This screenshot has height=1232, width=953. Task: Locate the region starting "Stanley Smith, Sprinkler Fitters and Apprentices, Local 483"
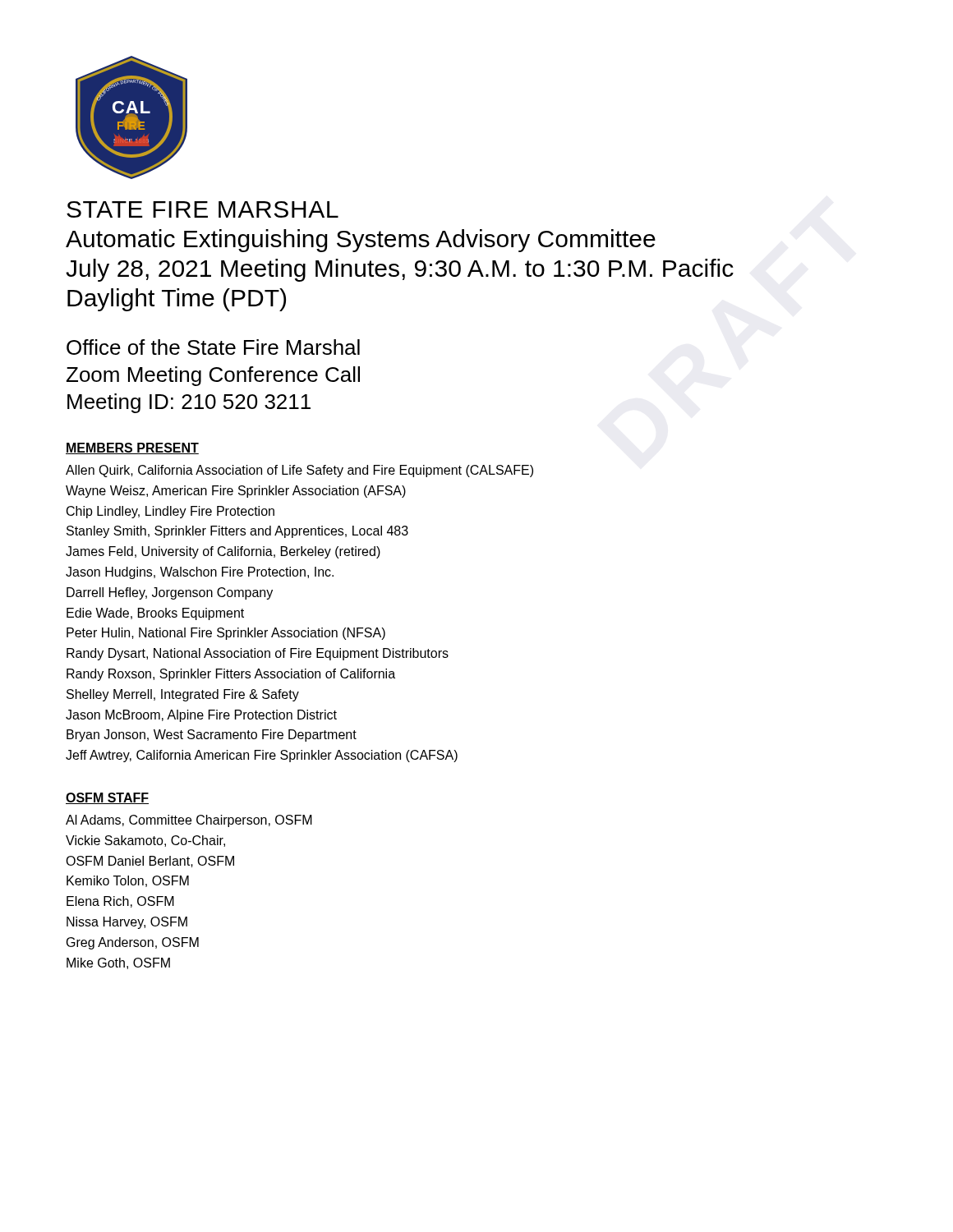point(237,531)
